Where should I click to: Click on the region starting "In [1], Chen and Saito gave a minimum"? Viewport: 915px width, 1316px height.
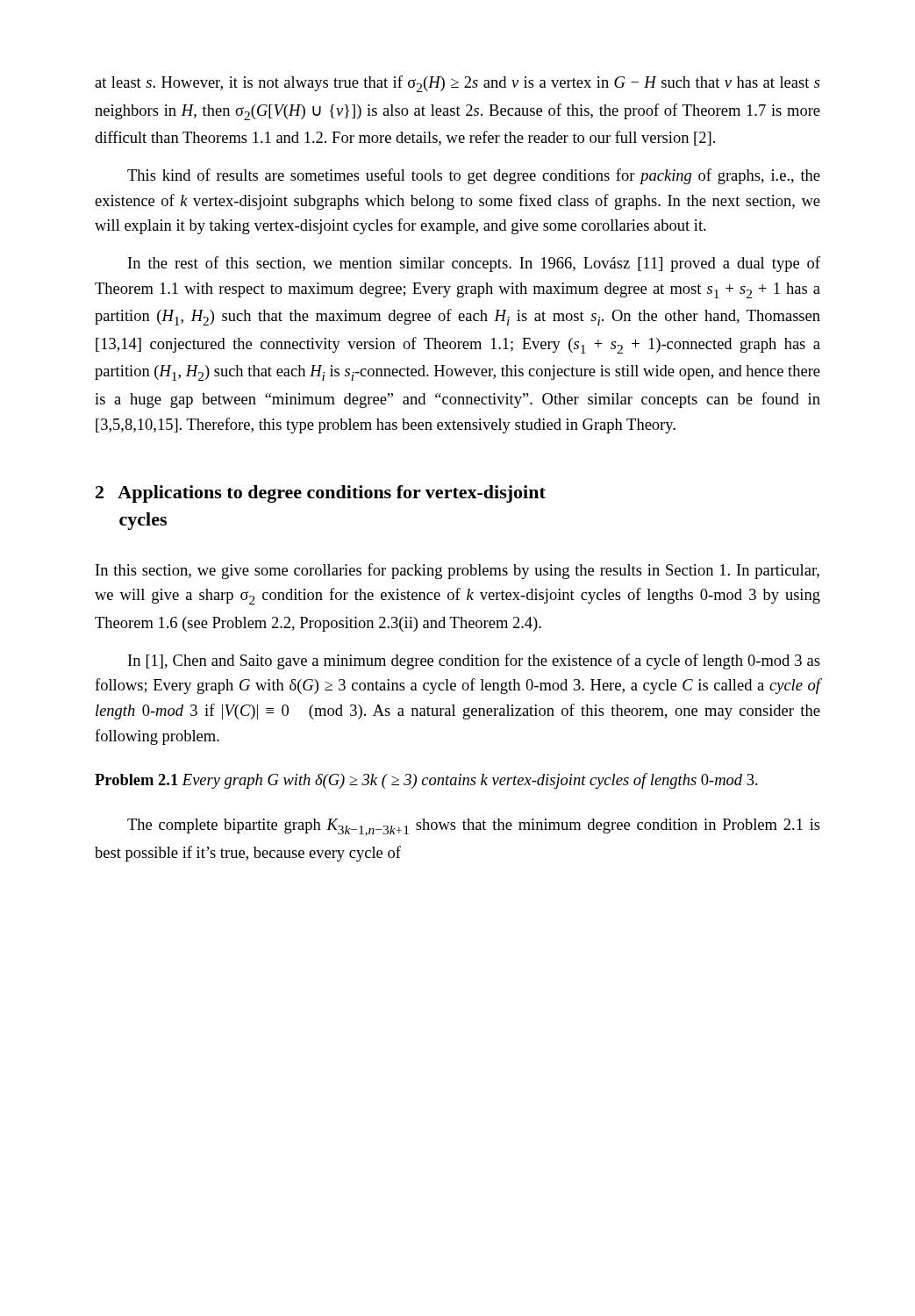[x=458, y=698]
